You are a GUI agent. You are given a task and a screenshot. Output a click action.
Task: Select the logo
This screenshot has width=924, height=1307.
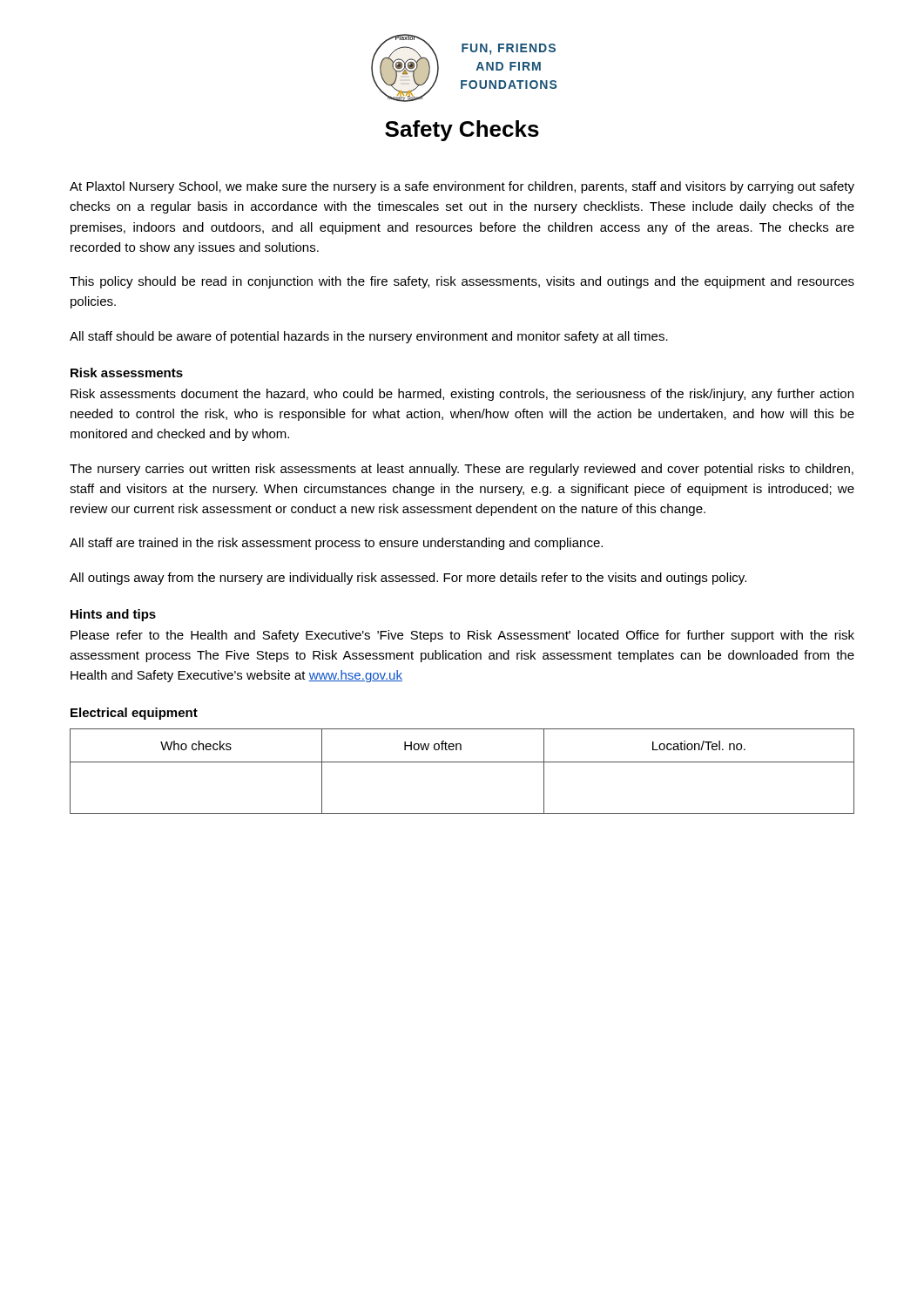coord(405,67)
